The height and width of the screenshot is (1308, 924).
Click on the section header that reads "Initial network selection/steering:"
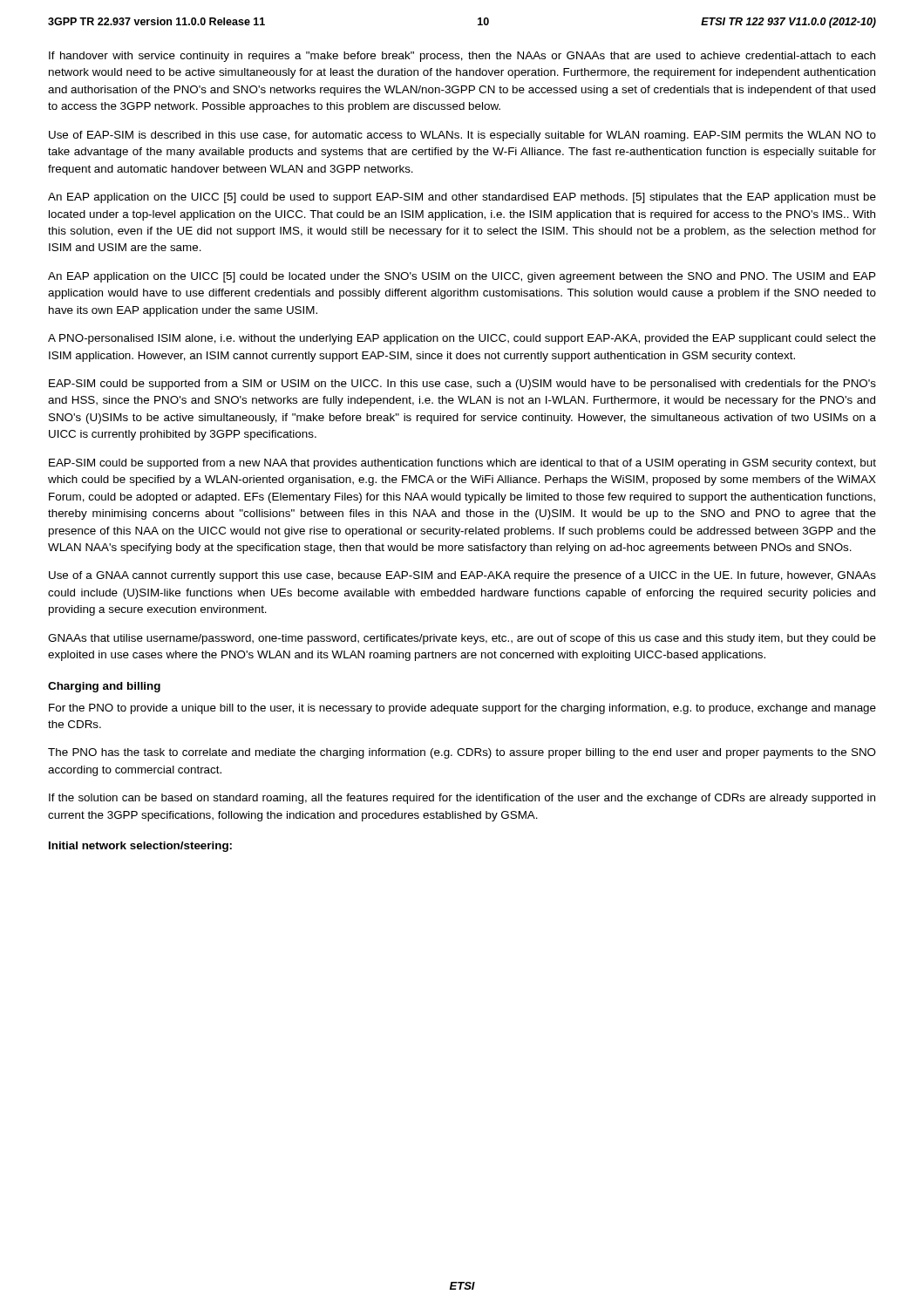click(140, 846)
